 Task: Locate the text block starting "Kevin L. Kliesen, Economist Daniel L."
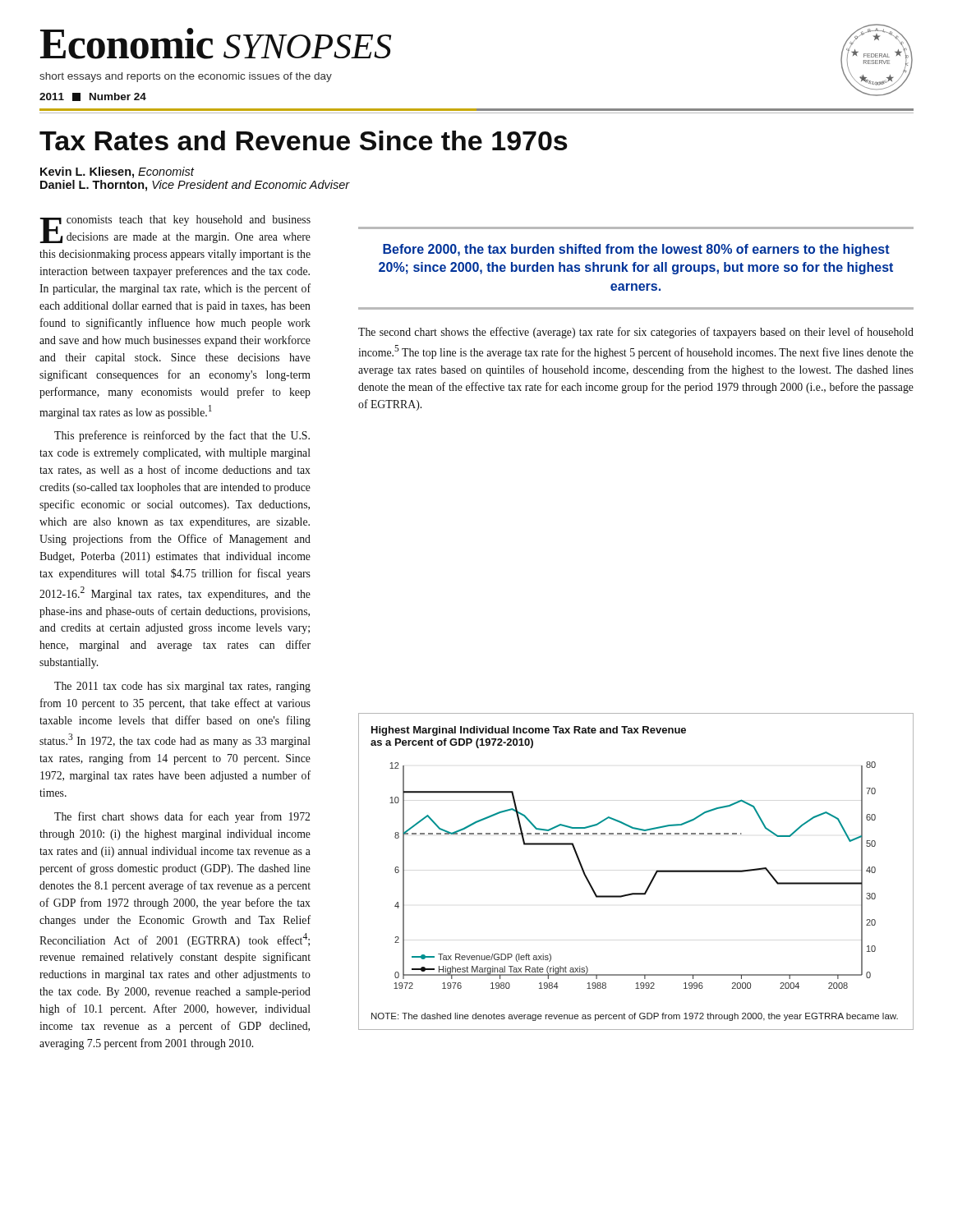[194, 178]
